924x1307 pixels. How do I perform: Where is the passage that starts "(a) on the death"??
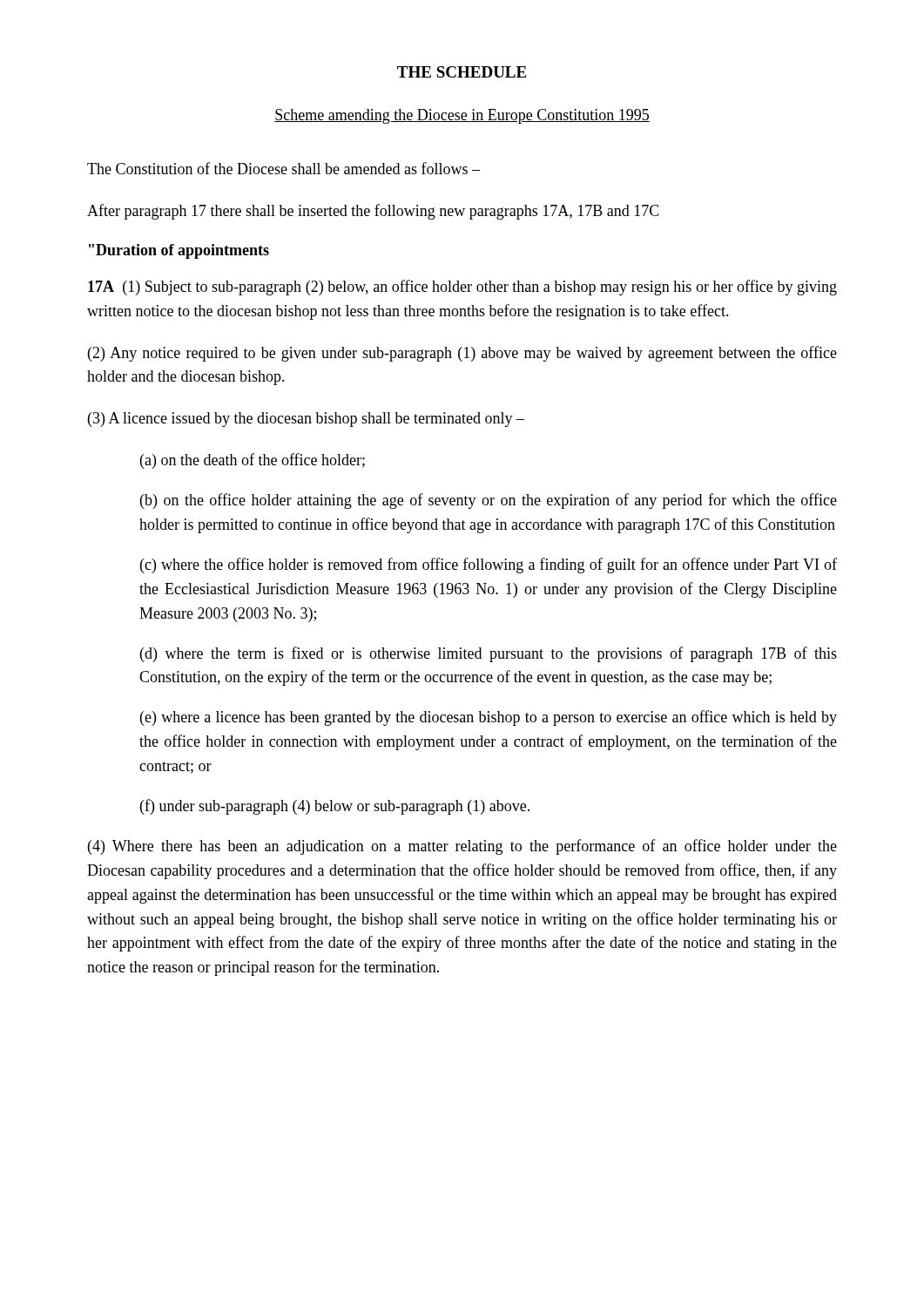point(253,460)
